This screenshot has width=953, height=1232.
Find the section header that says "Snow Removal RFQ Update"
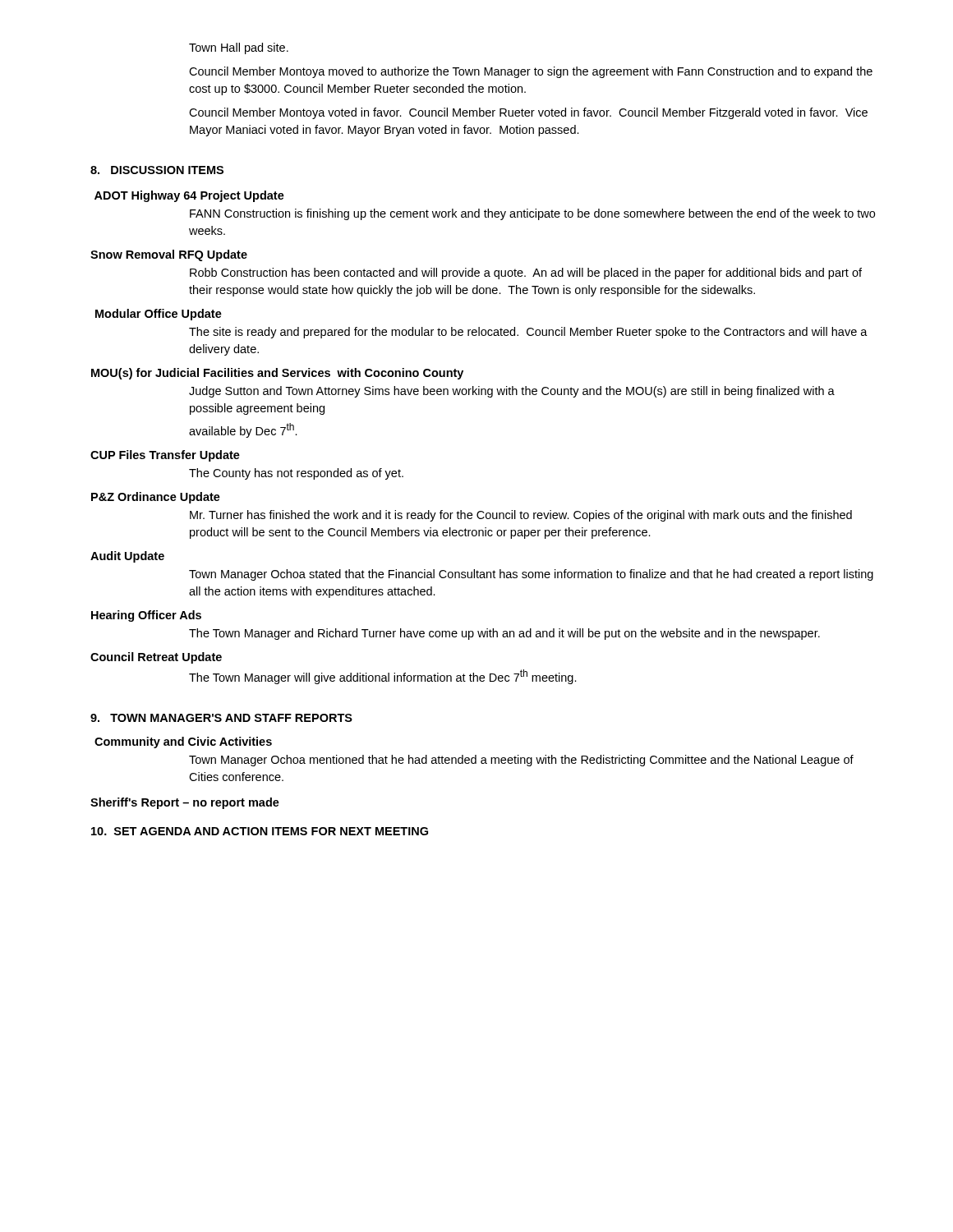tap(169, 255)
